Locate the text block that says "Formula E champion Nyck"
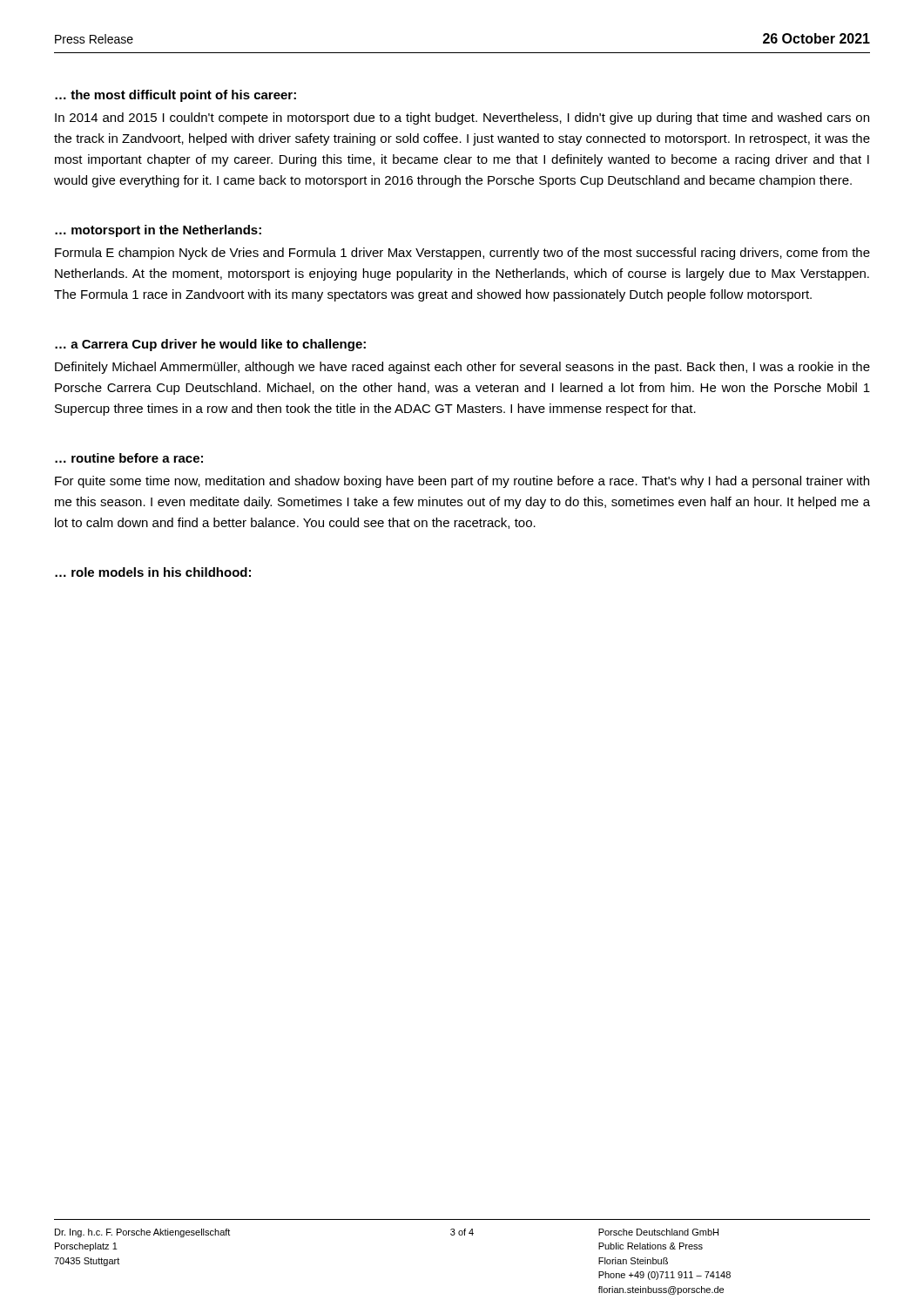 (x=462, y=273)
